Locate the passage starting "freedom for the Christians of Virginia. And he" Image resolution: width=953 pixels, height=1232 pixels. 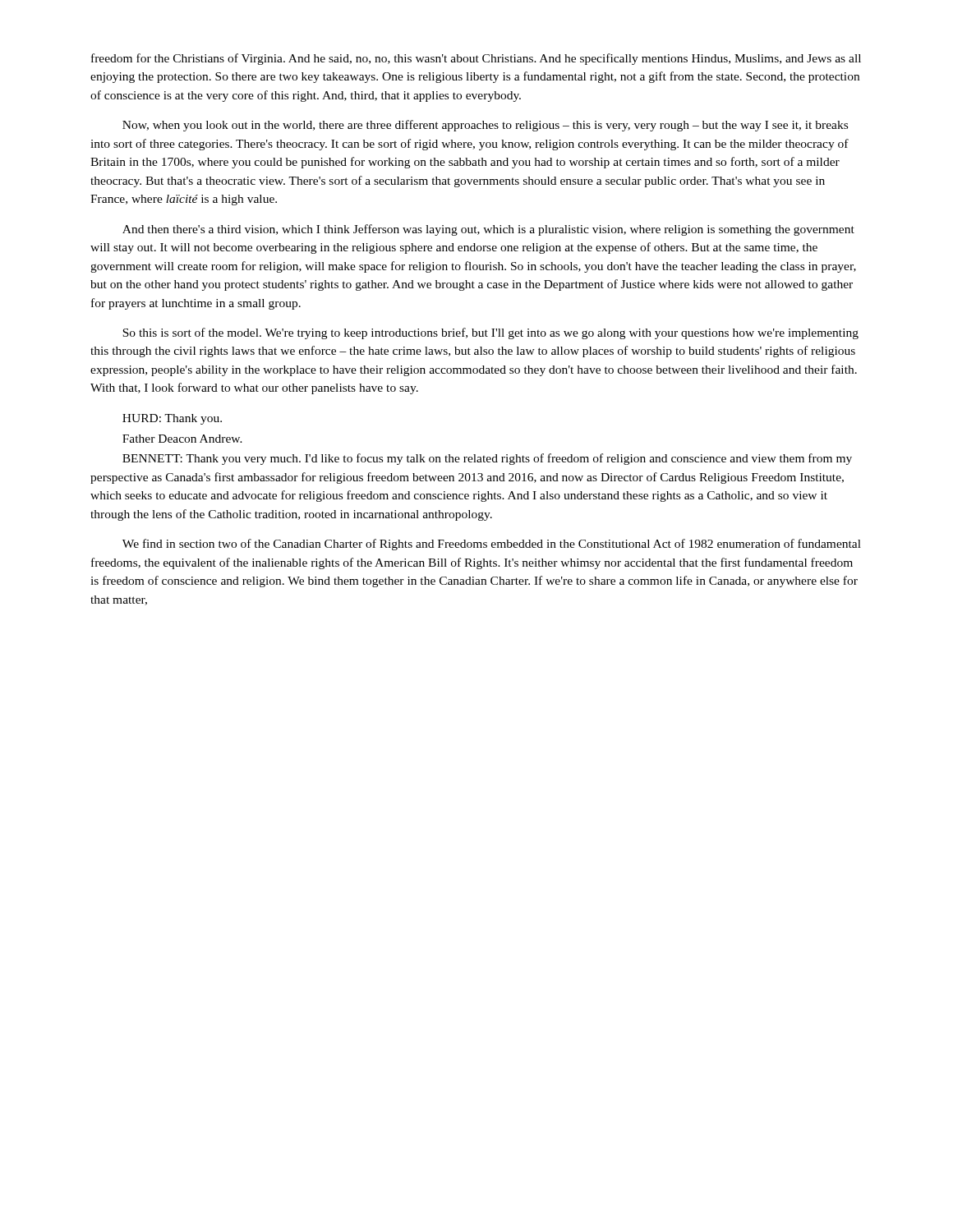tap(476, 77)
